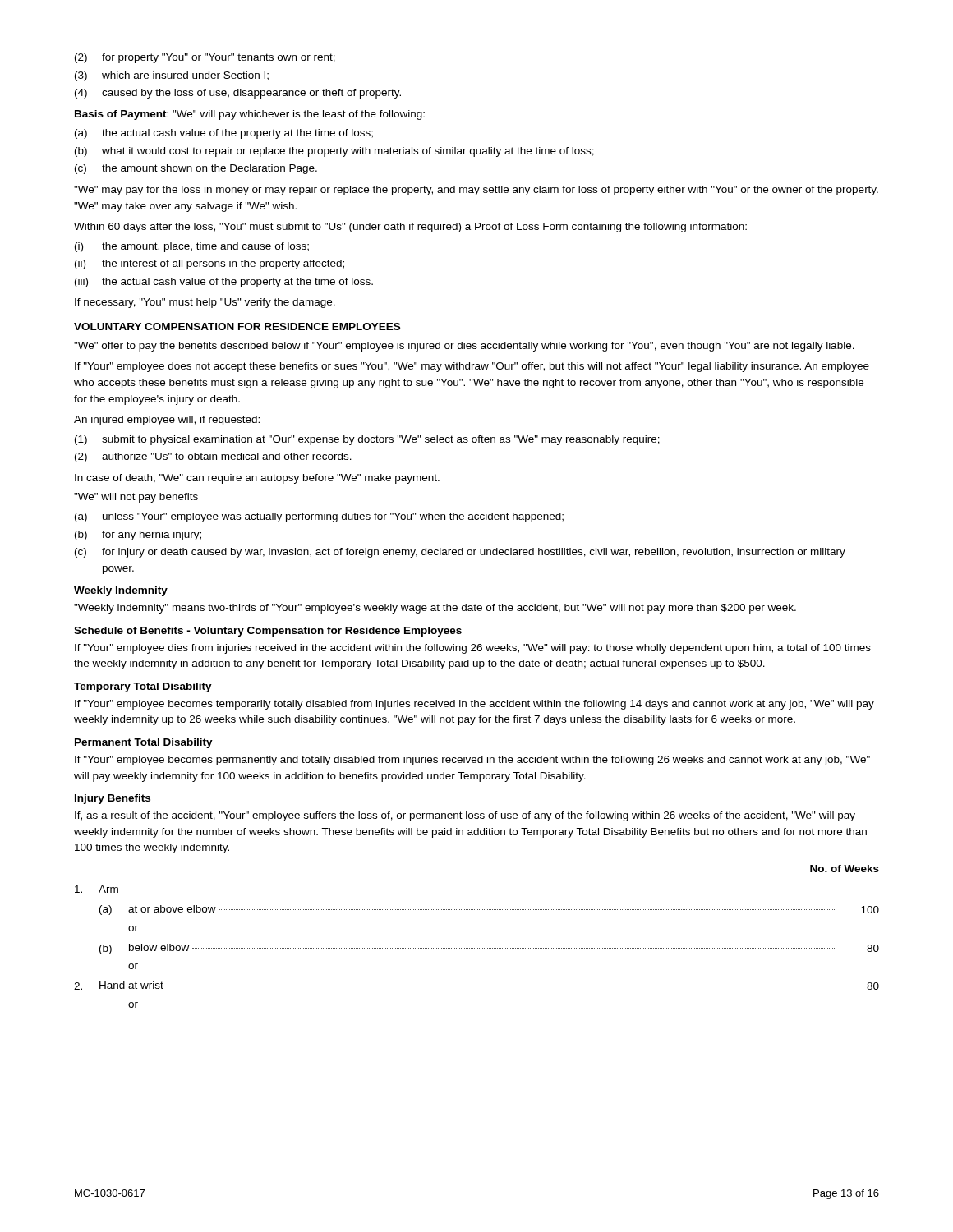Image resolution: width=953 pixels, height=1232 pixels.
Task: Select the text block starting "An injured employee will, if"
Action: pyautogui.click(x=167, y=419)
